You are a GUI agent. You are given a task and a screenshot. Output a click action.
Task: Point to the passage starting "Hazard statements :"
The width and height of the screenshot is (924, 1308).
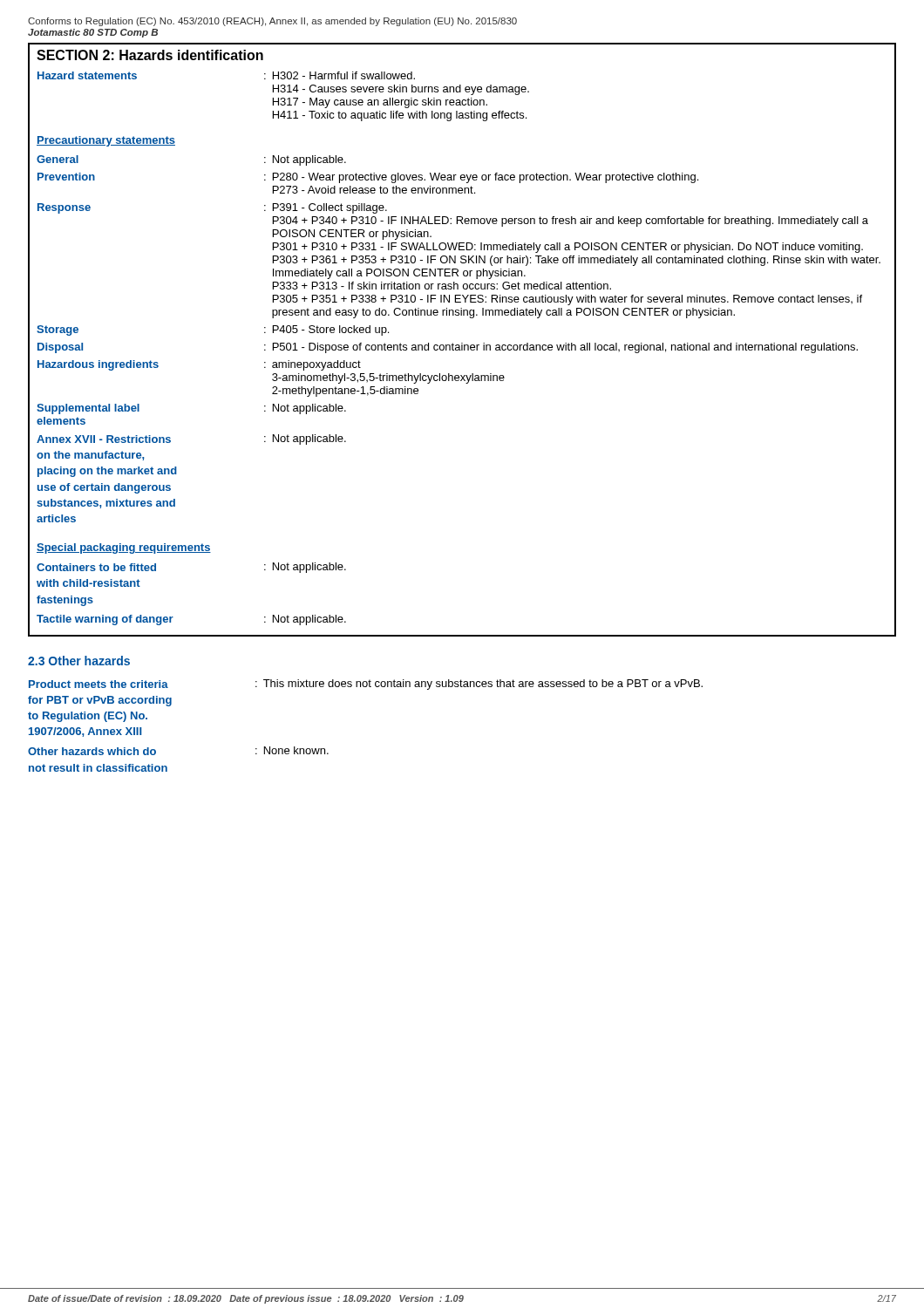tap(462, 95)
